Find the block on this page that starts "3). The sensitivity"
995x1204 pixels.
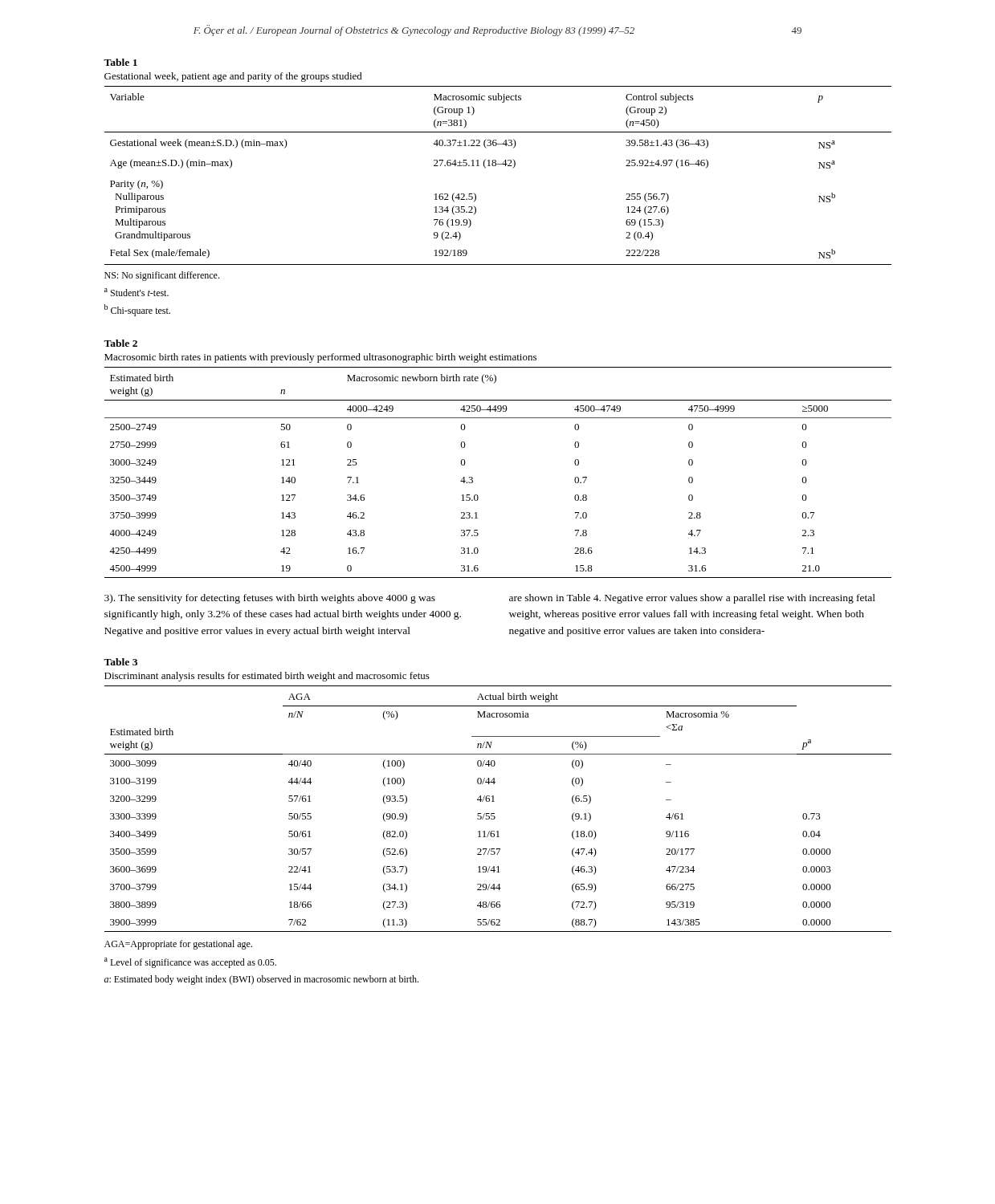click(498, 615)
